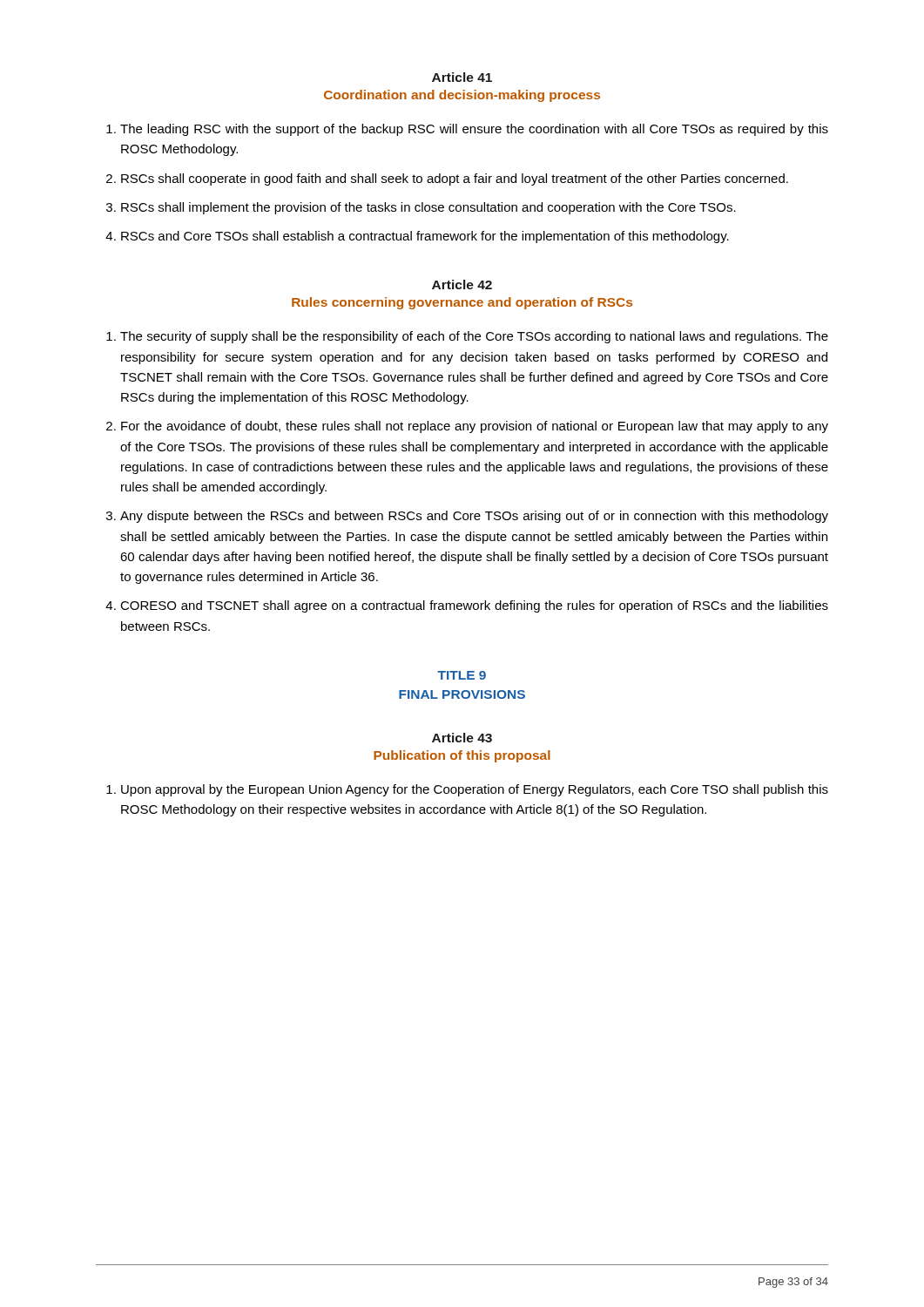
Task: Locate the list item that reads "For the avoidance of doubt,"
Action: tap(474, 456)
